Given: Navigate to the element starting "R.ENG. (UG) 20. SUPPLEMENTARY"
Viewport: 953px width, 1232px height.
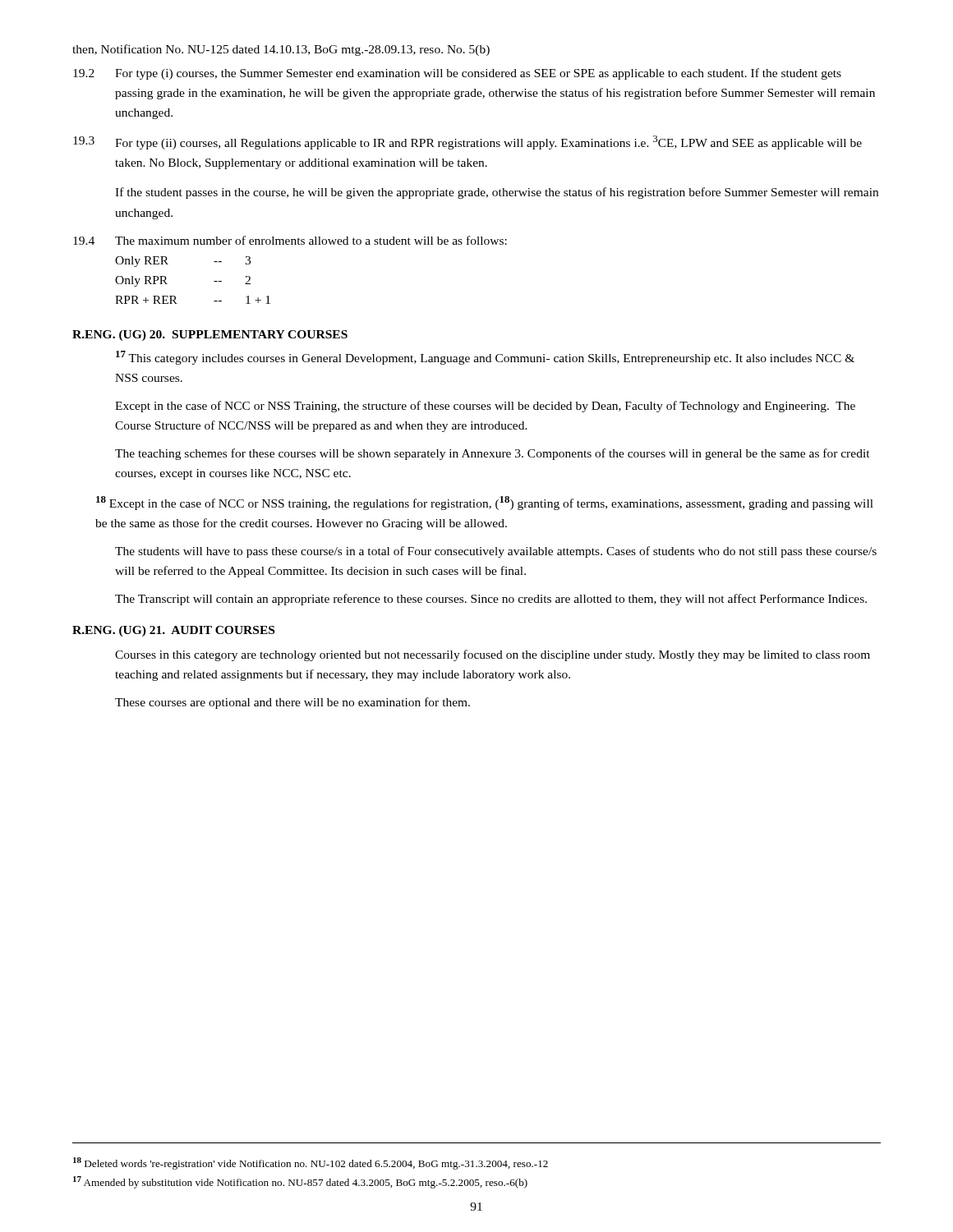Looking at the screenshot, I should 210,334.
